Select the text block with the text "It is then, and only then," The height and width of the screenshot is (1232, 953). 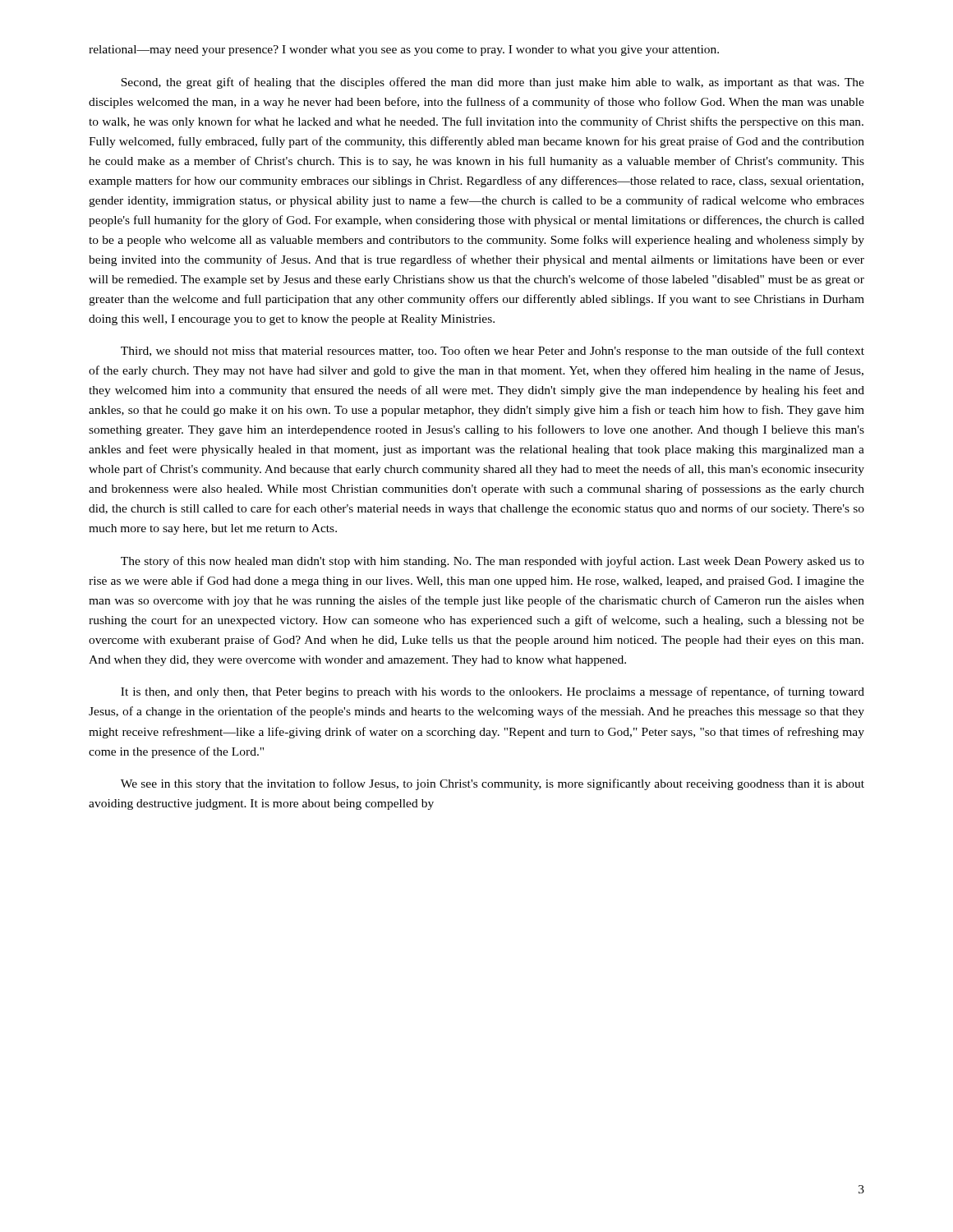click(476, 722)
